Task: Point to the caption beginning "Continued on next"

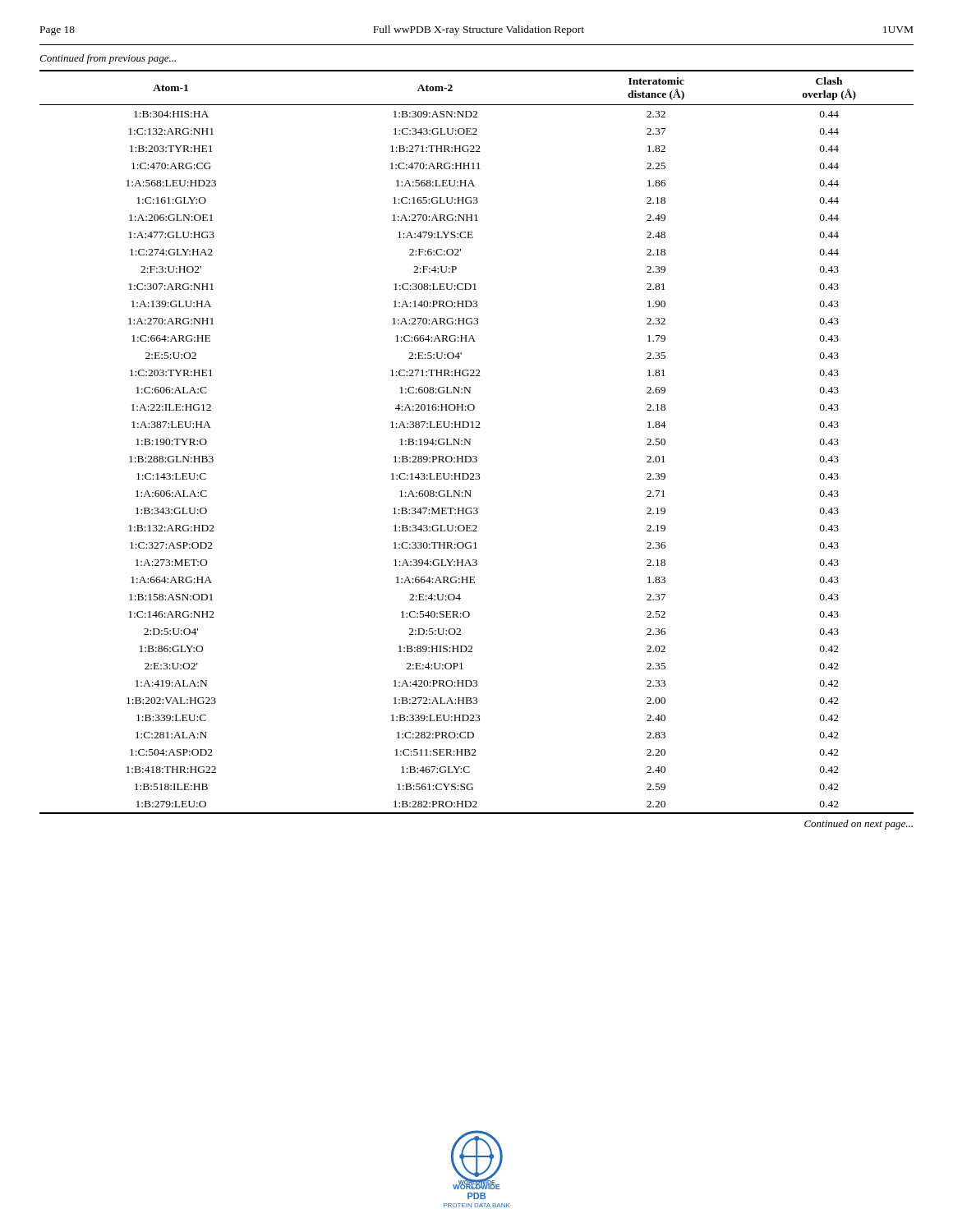Action: [x=859, y=823]
